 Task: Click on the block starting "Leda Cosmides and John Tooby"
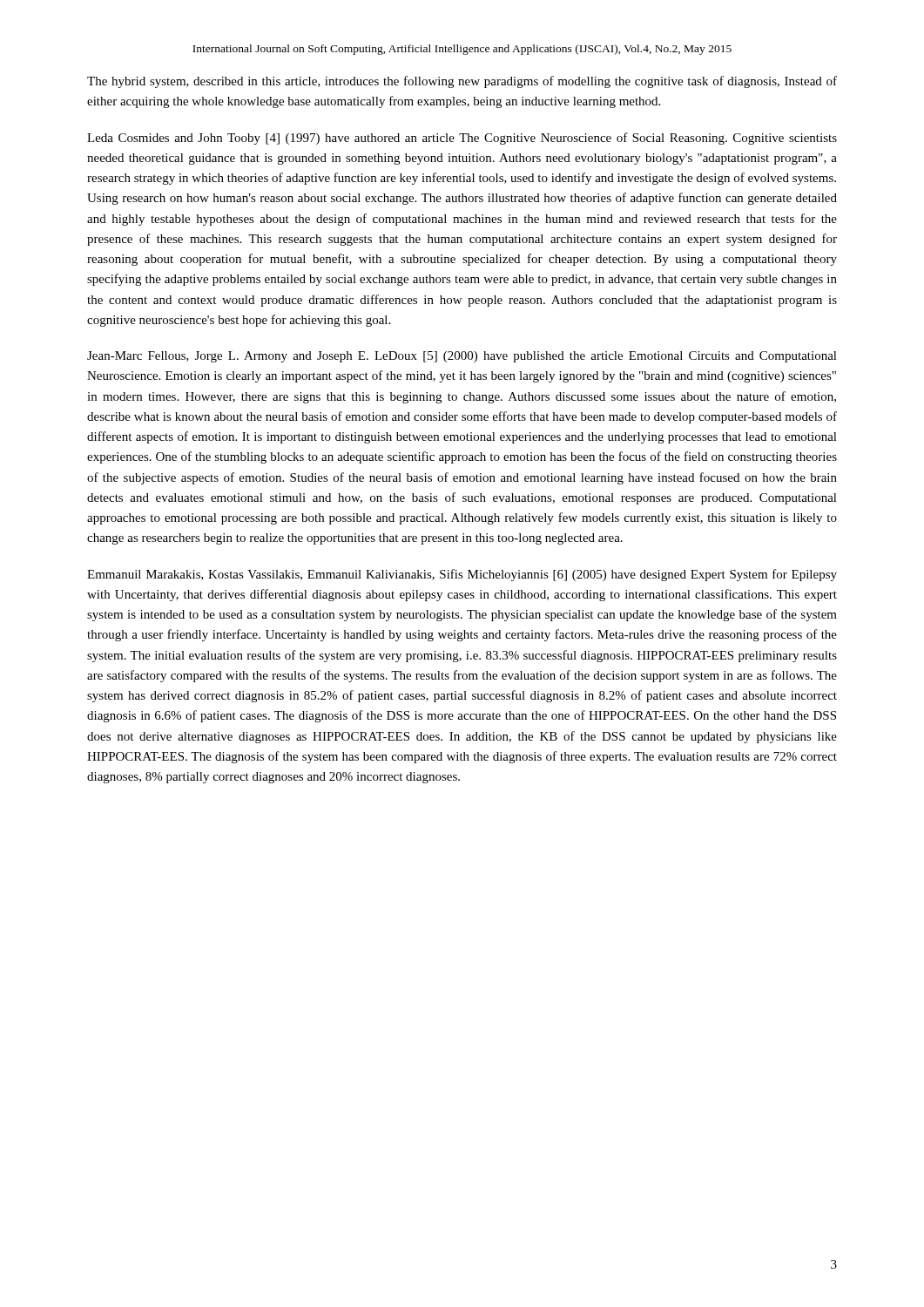[462, 228]
